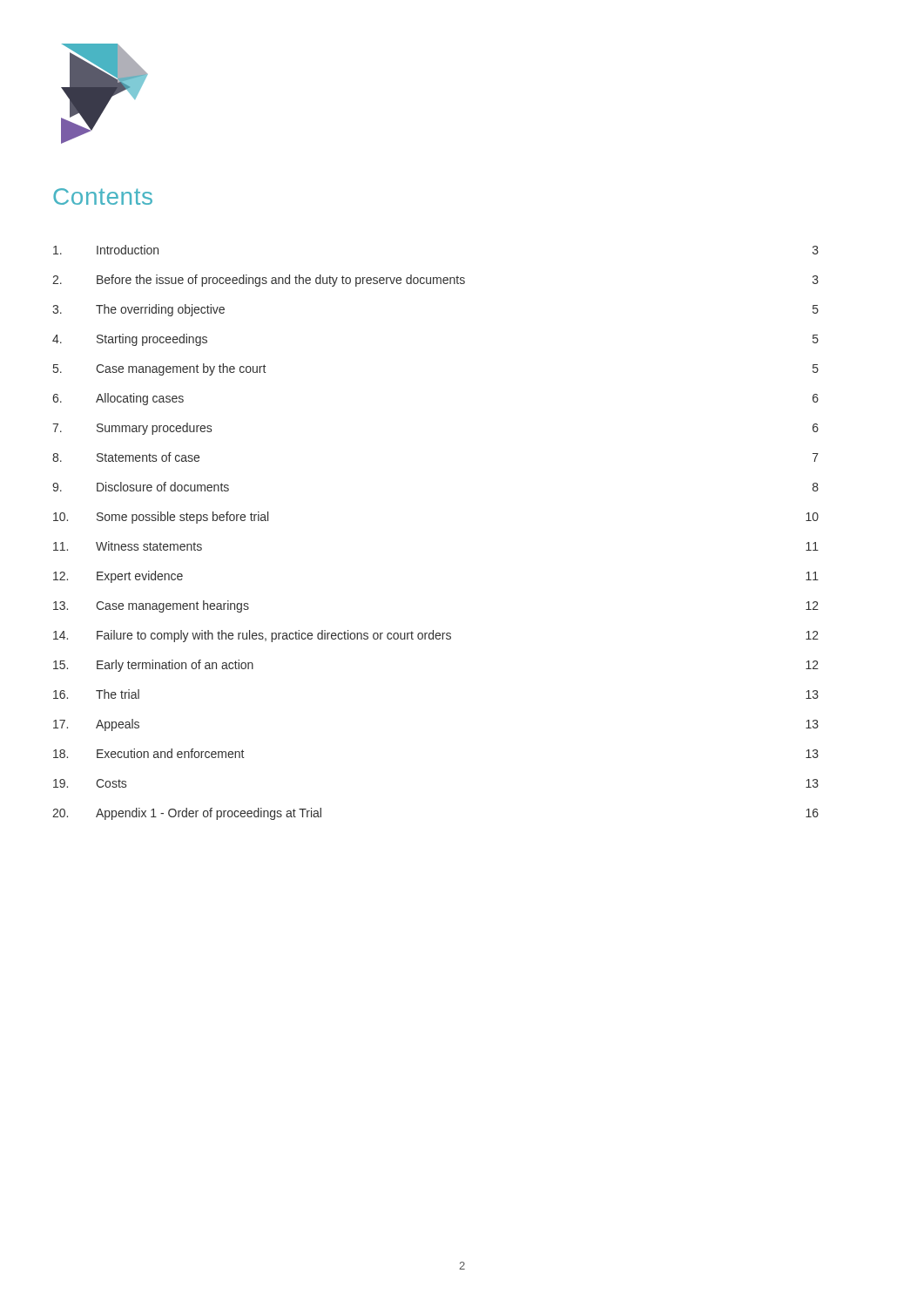Select the text block starting "20. Appendix 1 -"

pyautogui.click(x=208, y=813)
